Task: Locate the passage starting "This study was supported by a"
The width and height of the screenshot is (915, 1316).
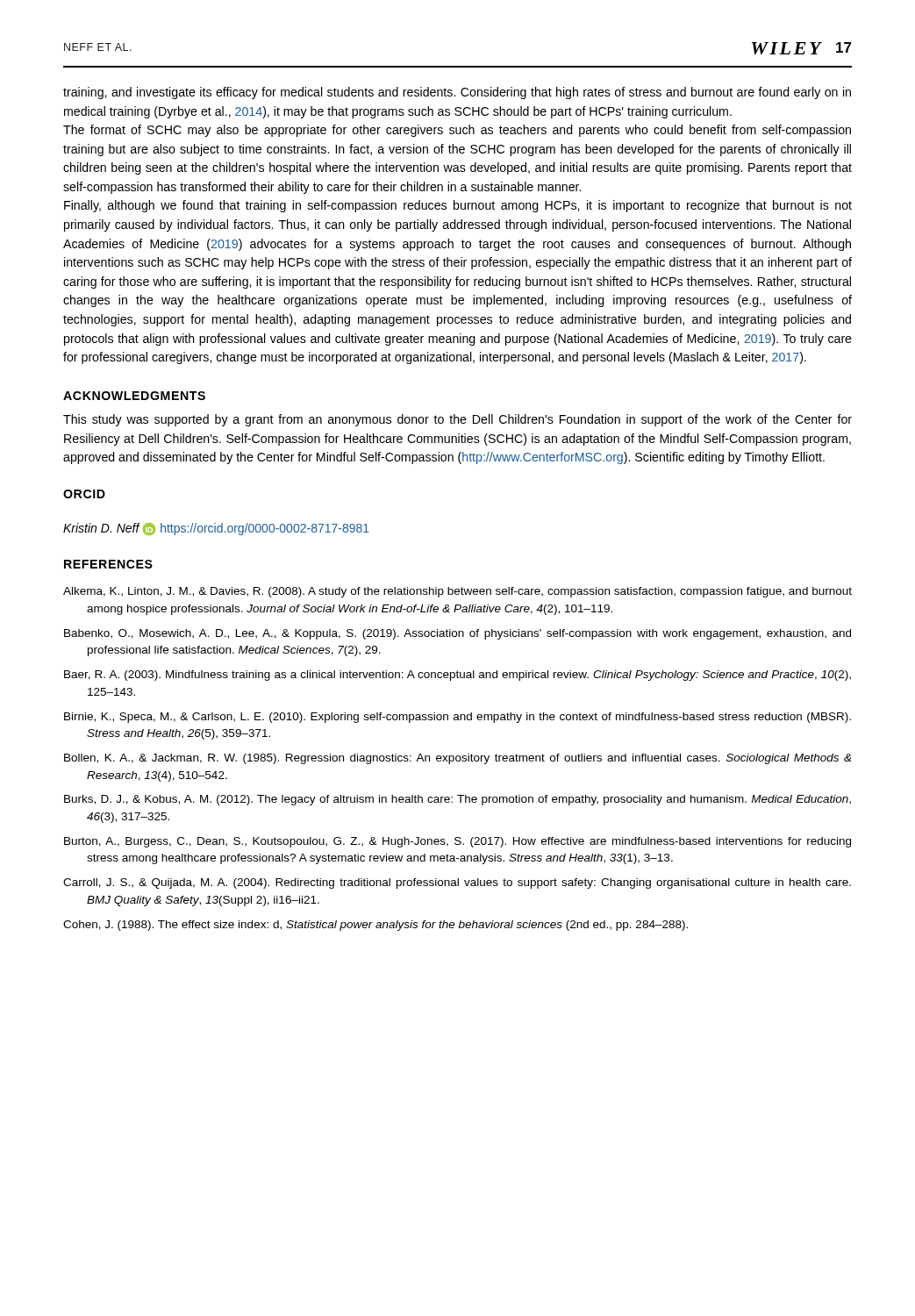Action: tap(458, 439)
